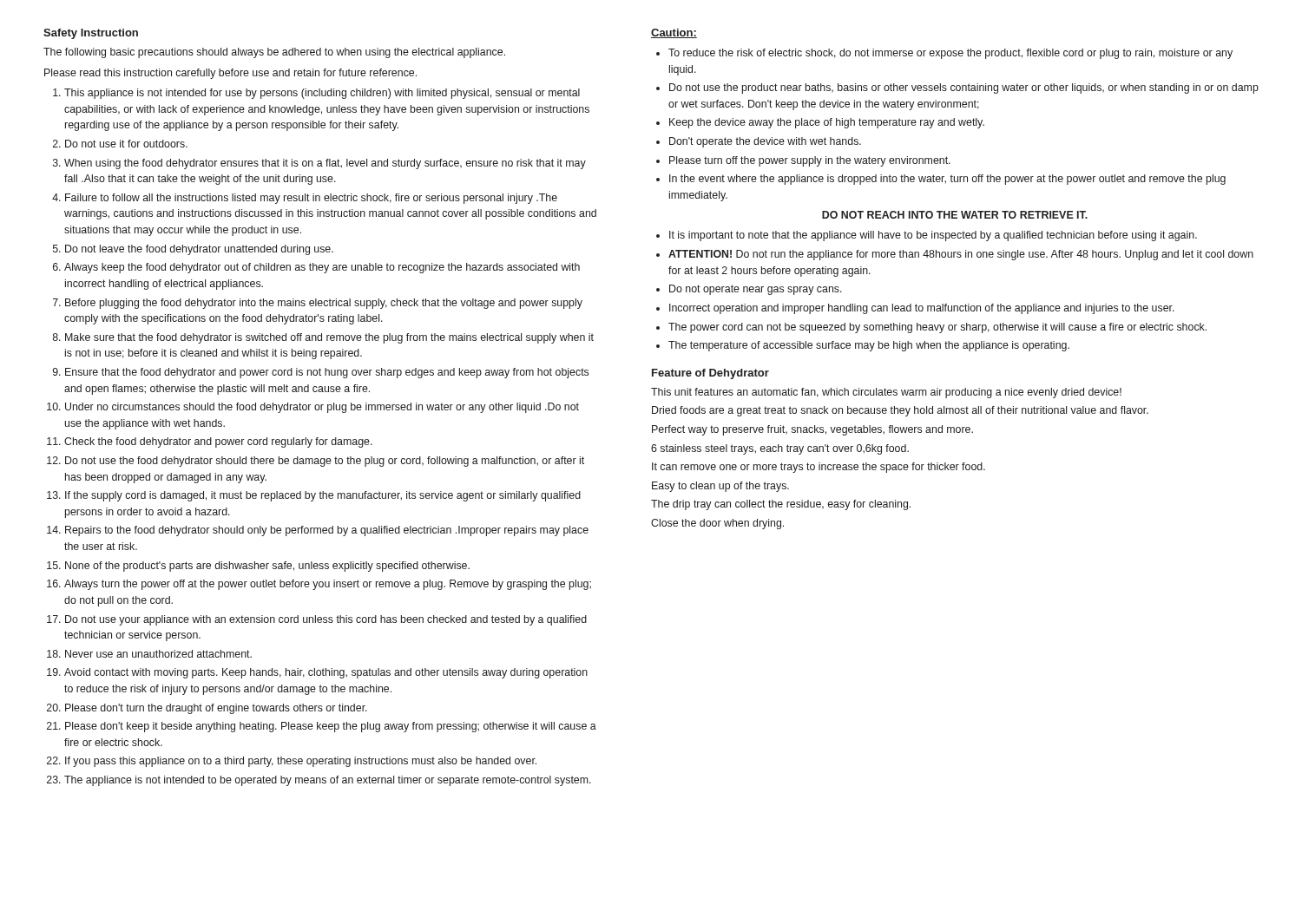Find the list item that reads "Do not use the food dehydrator"

(324, 469)
